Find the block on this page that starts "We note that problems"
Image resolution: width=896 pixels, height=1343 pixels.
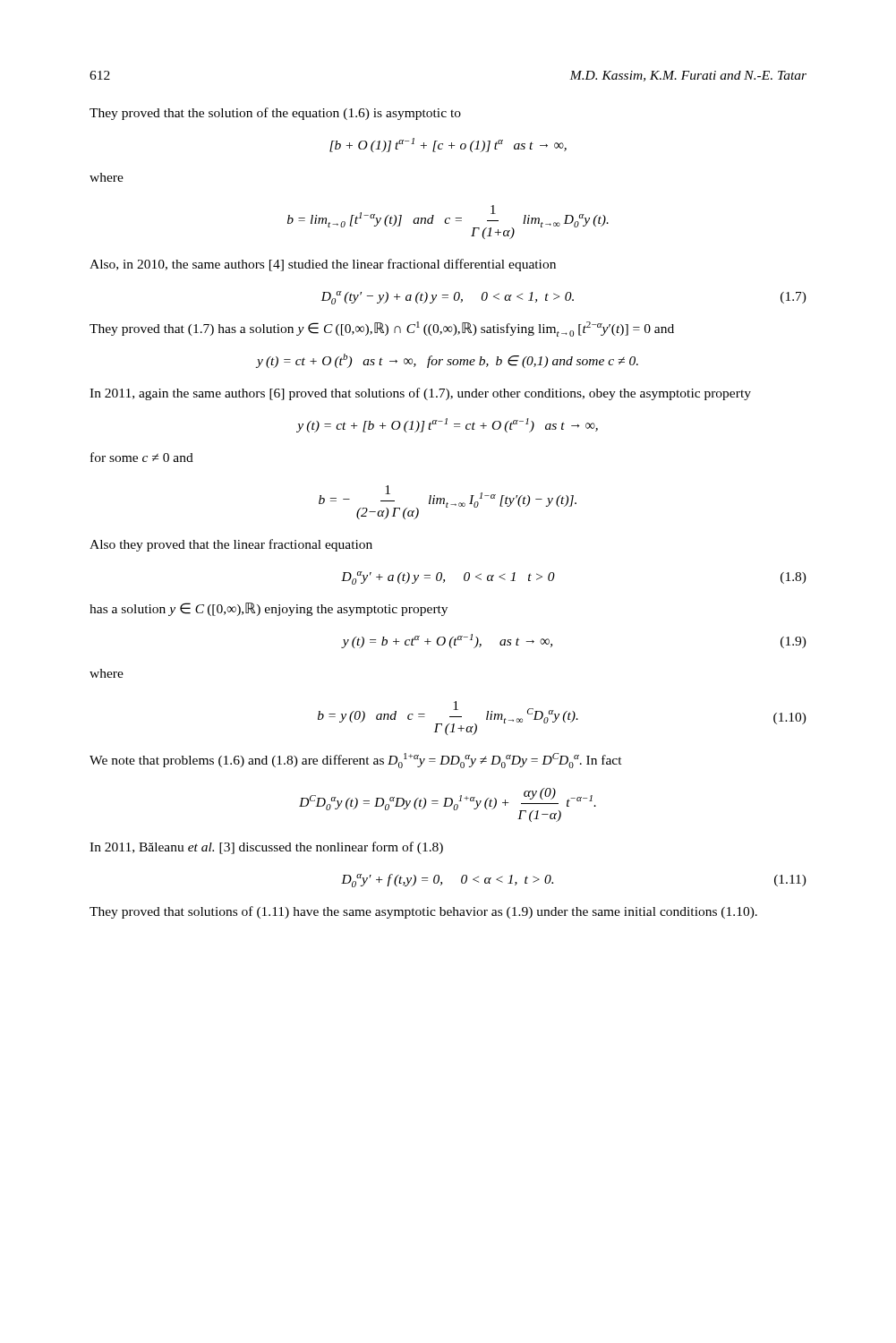(x=356, y=760)
